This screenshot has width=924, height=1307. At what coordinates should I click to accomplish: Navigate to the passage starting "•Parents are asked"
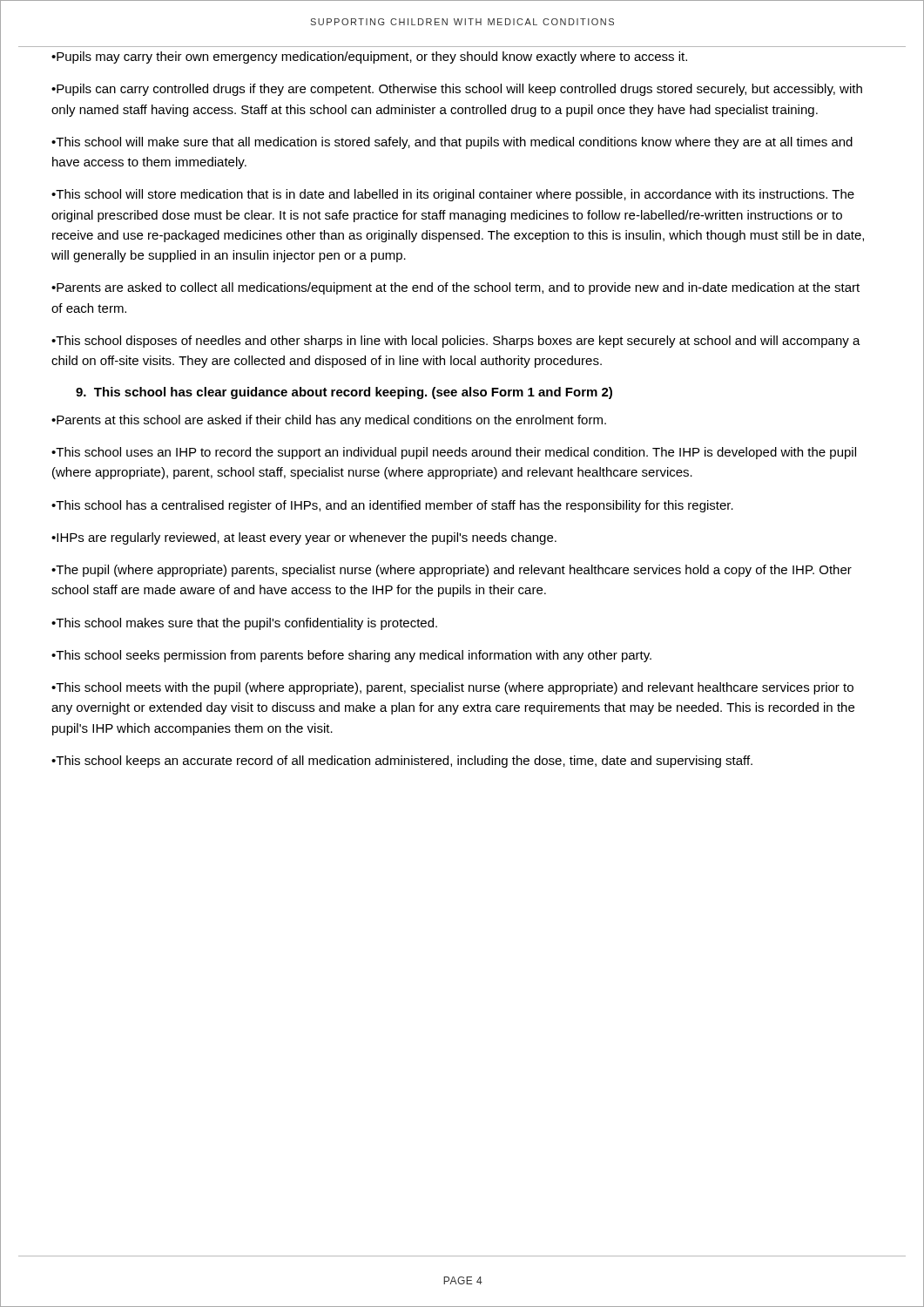click(x=456, y=297)
